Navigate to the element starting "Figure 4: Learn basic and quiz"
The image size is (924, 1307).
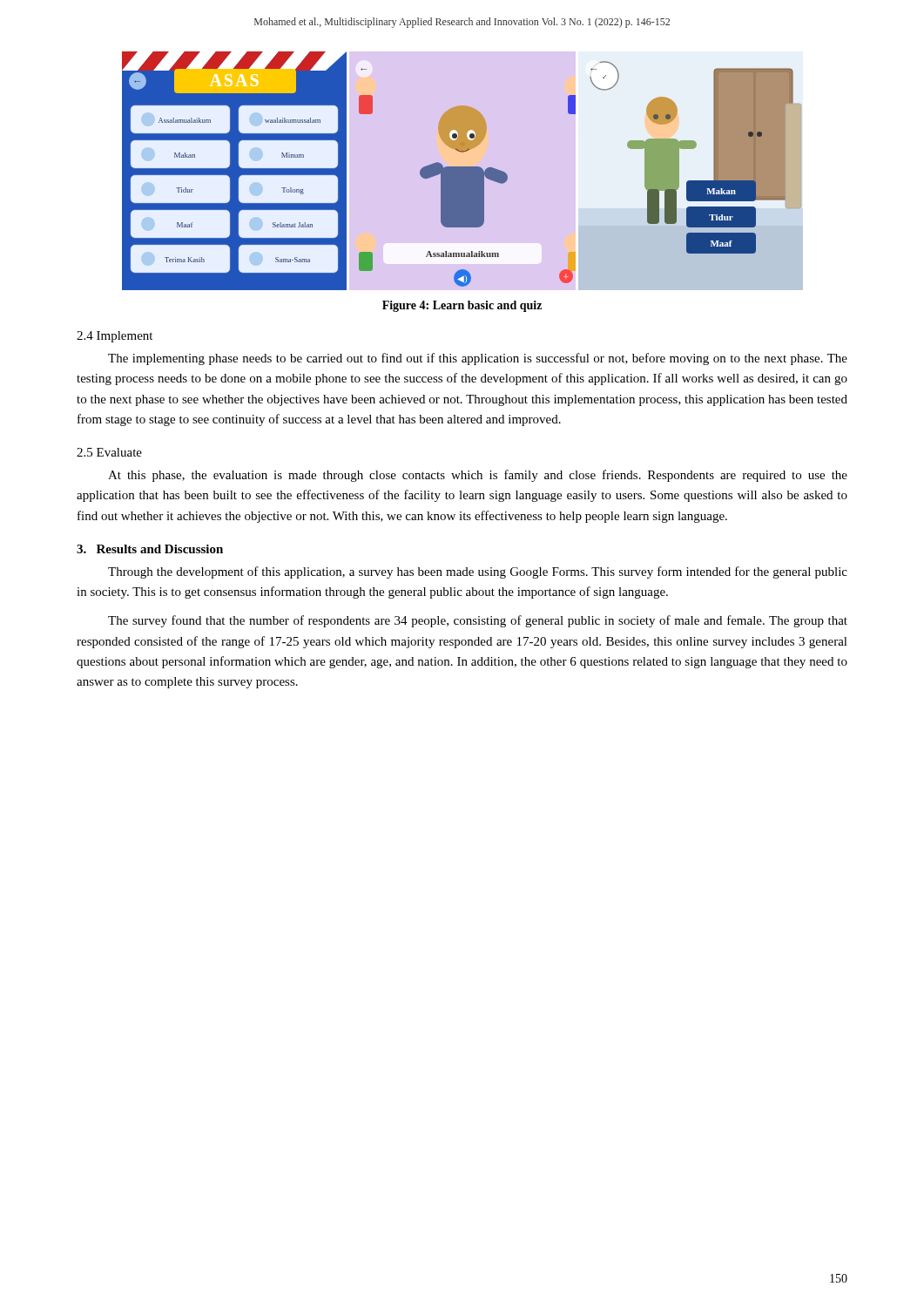(x=462, y=305)
